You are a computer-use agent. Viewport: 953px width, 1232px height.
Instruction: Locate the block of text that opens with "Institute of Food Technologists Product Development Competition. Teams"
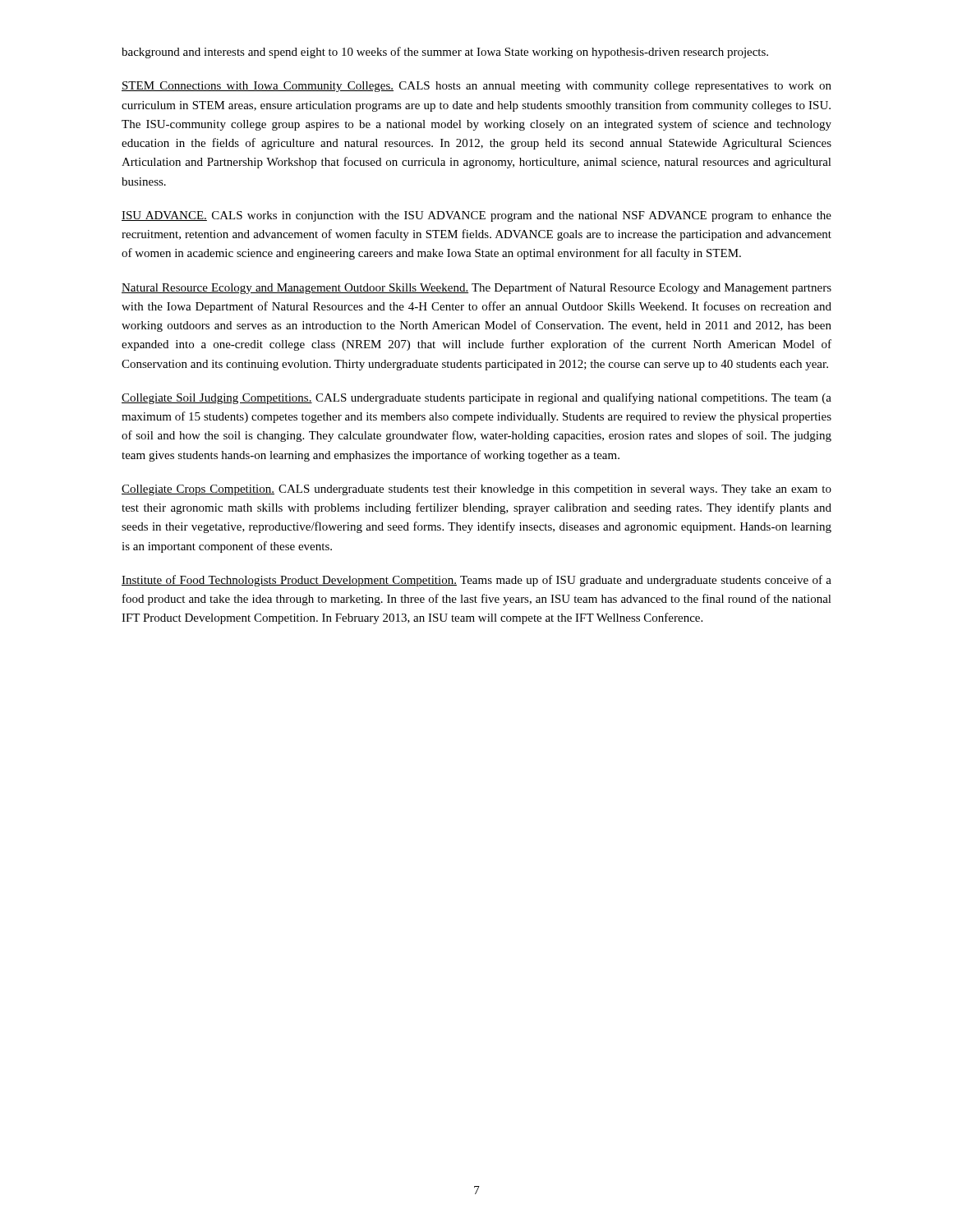pos(476,599)
